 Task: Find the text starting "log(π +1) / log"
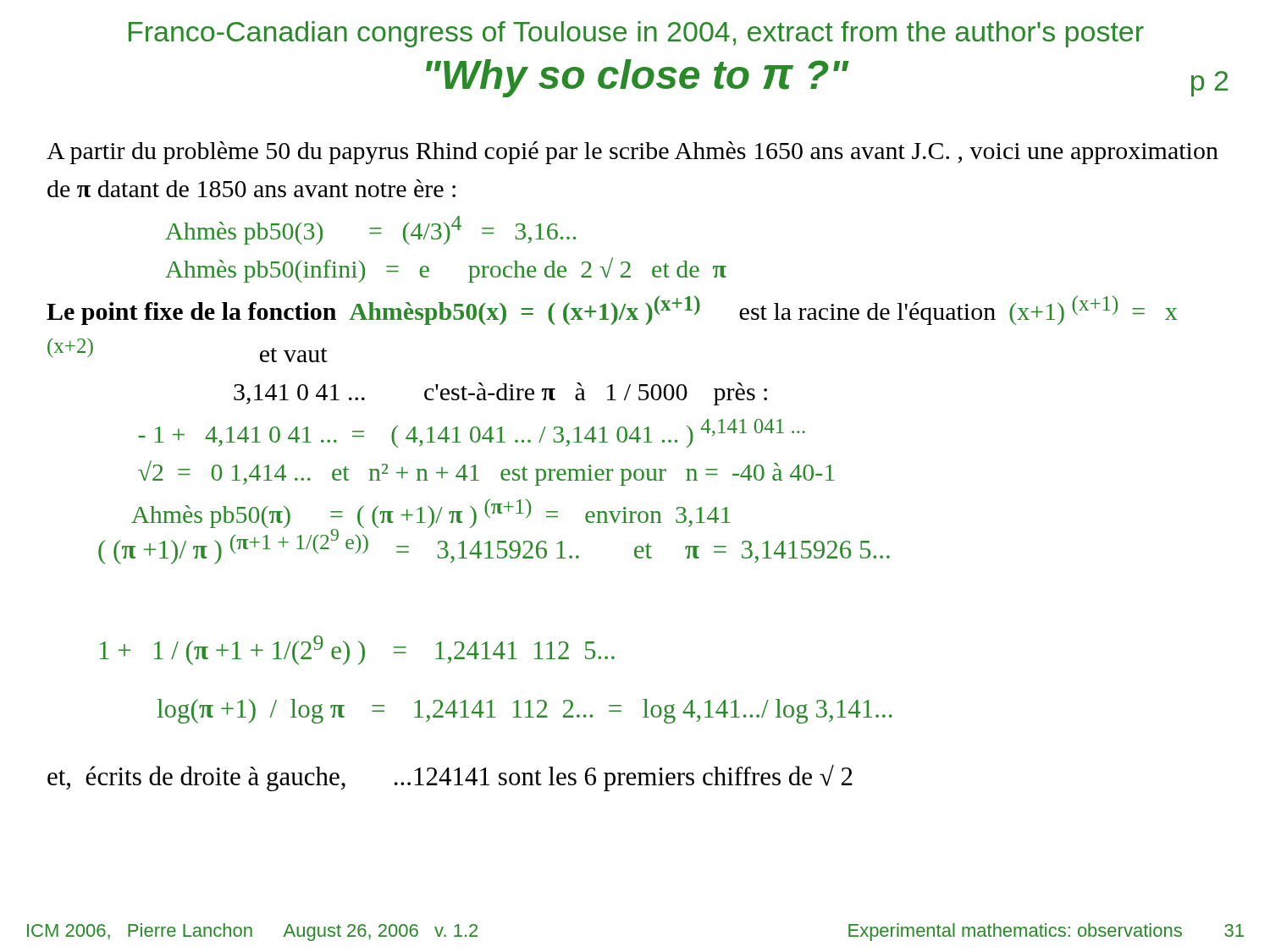tap(525, 709)
